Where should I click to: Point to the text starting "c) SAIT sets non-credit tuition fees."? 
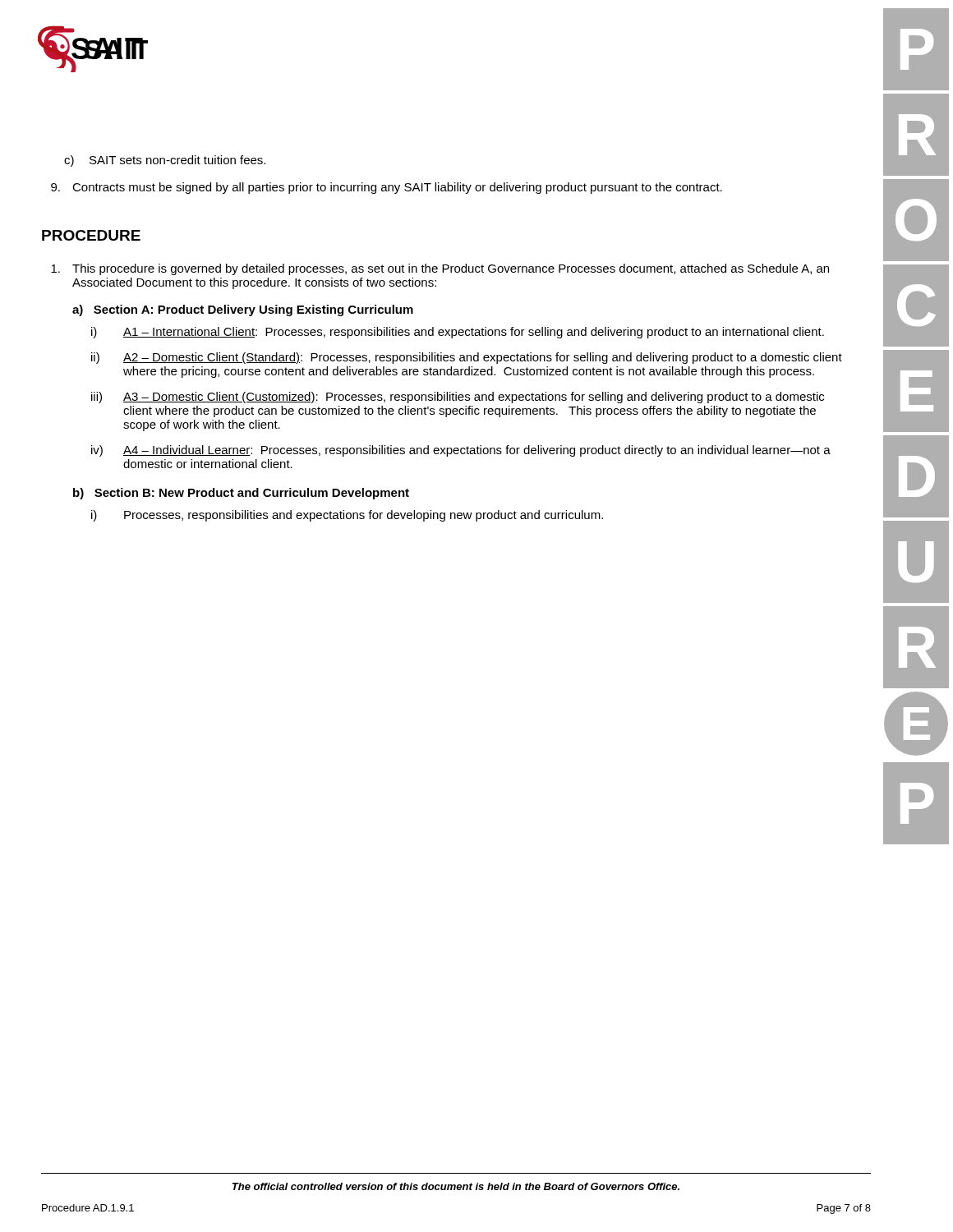[x=165, y=160]
